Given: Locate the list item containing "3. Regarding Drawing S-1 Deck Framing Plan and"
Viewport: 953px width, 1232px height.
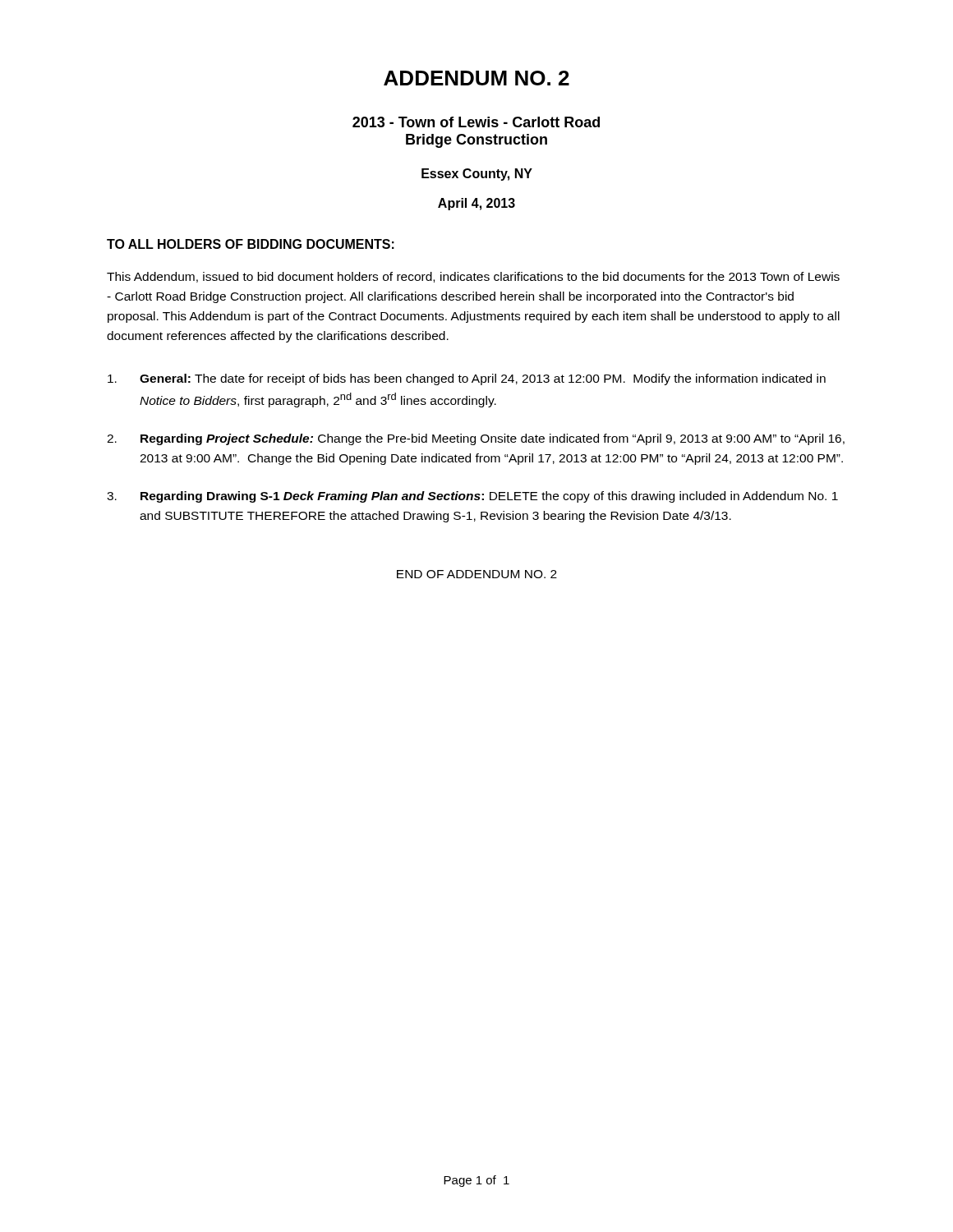Looking at the screenshot, I should click(x=476, y=506).
